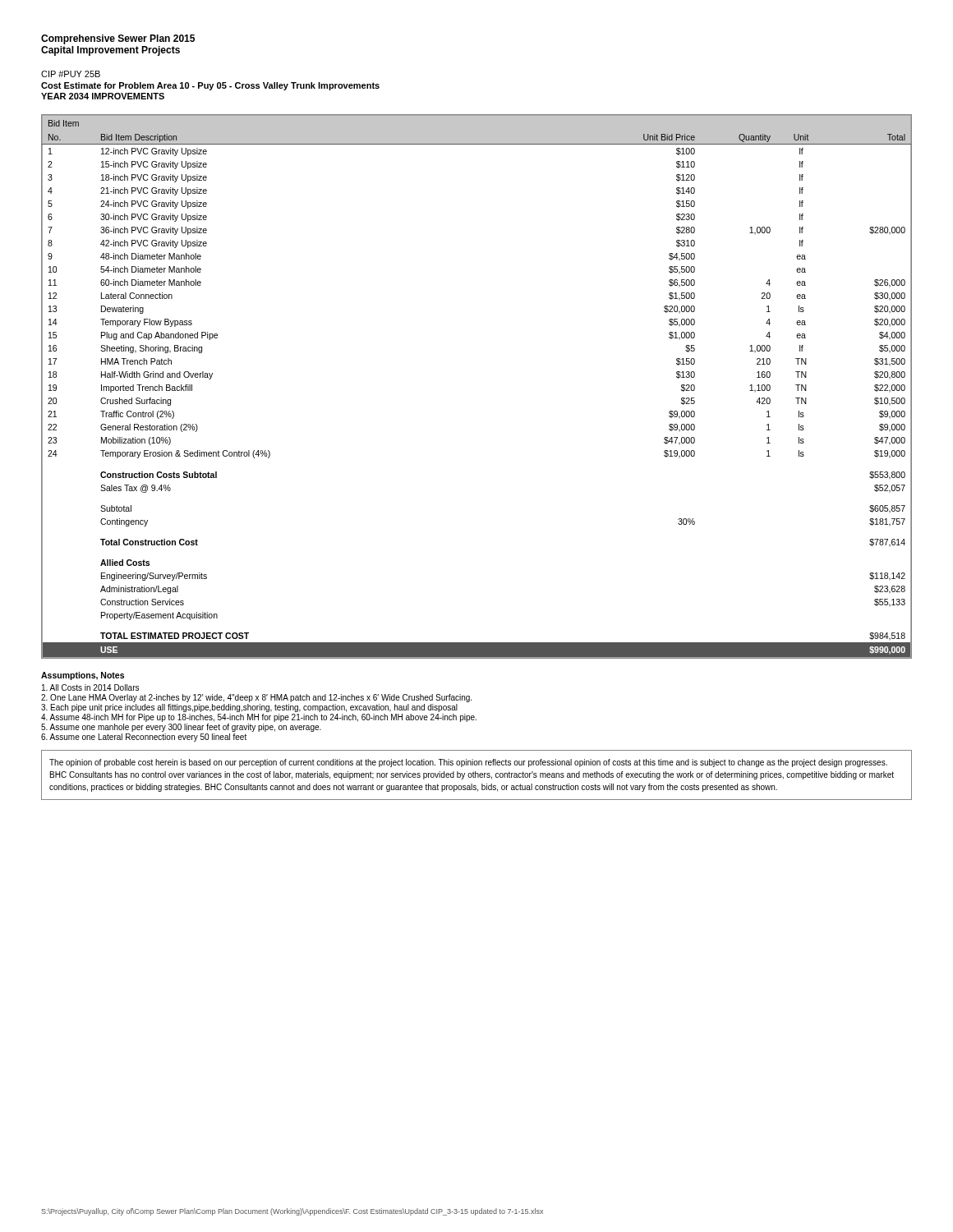Locate the list item that reads "5. Assume one manhole per every 300 linear"

[x=181, y=727]
